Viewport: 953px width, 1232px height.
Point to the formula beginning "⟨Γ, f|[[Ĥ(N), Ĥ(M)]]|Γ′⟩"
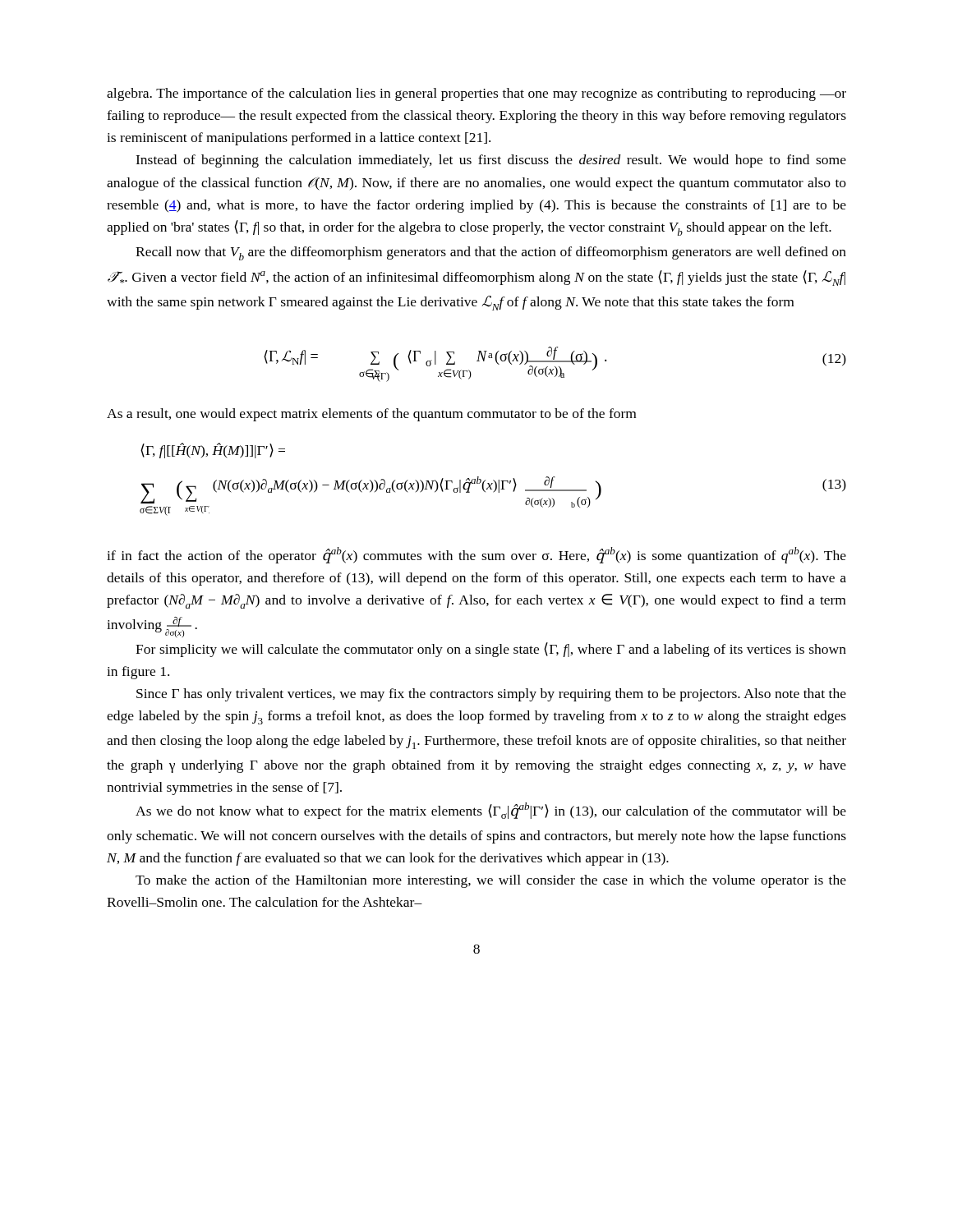point(476,484)
